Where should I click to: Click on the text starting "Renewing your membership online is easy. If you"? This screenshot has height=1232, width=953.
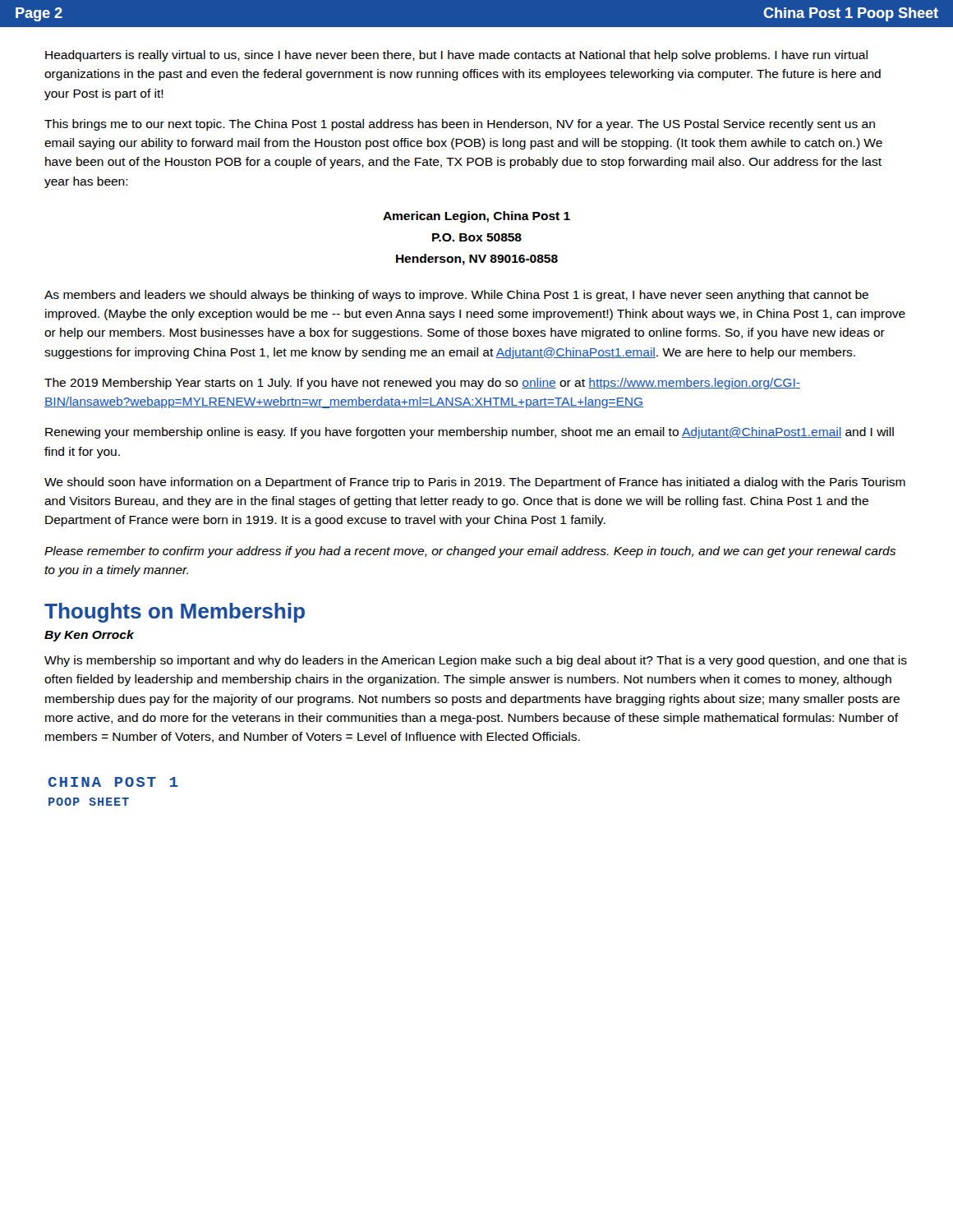pyautogui.click(x=469, y=441)
